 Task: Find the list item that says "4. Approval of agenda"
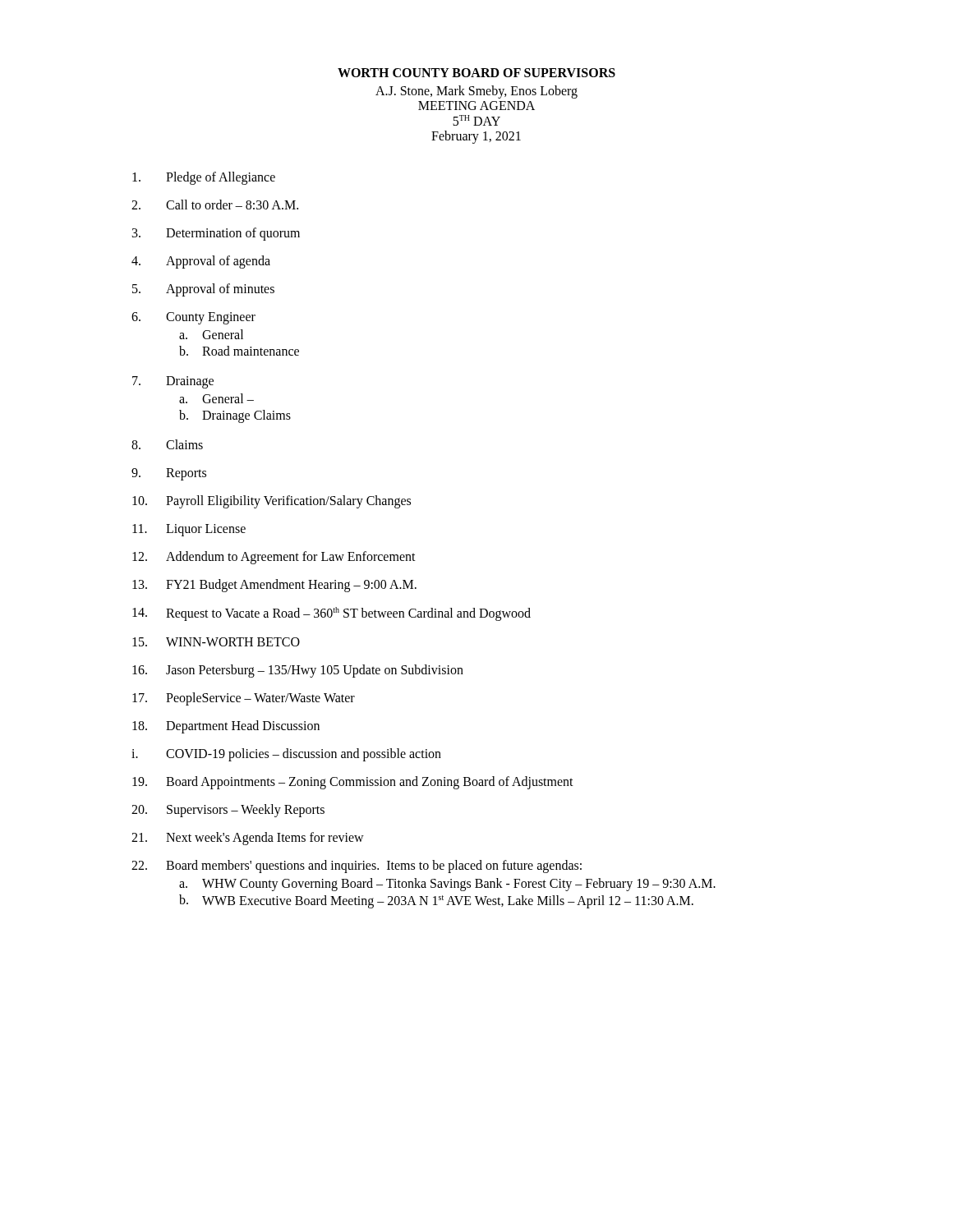[x=201, y=262]
